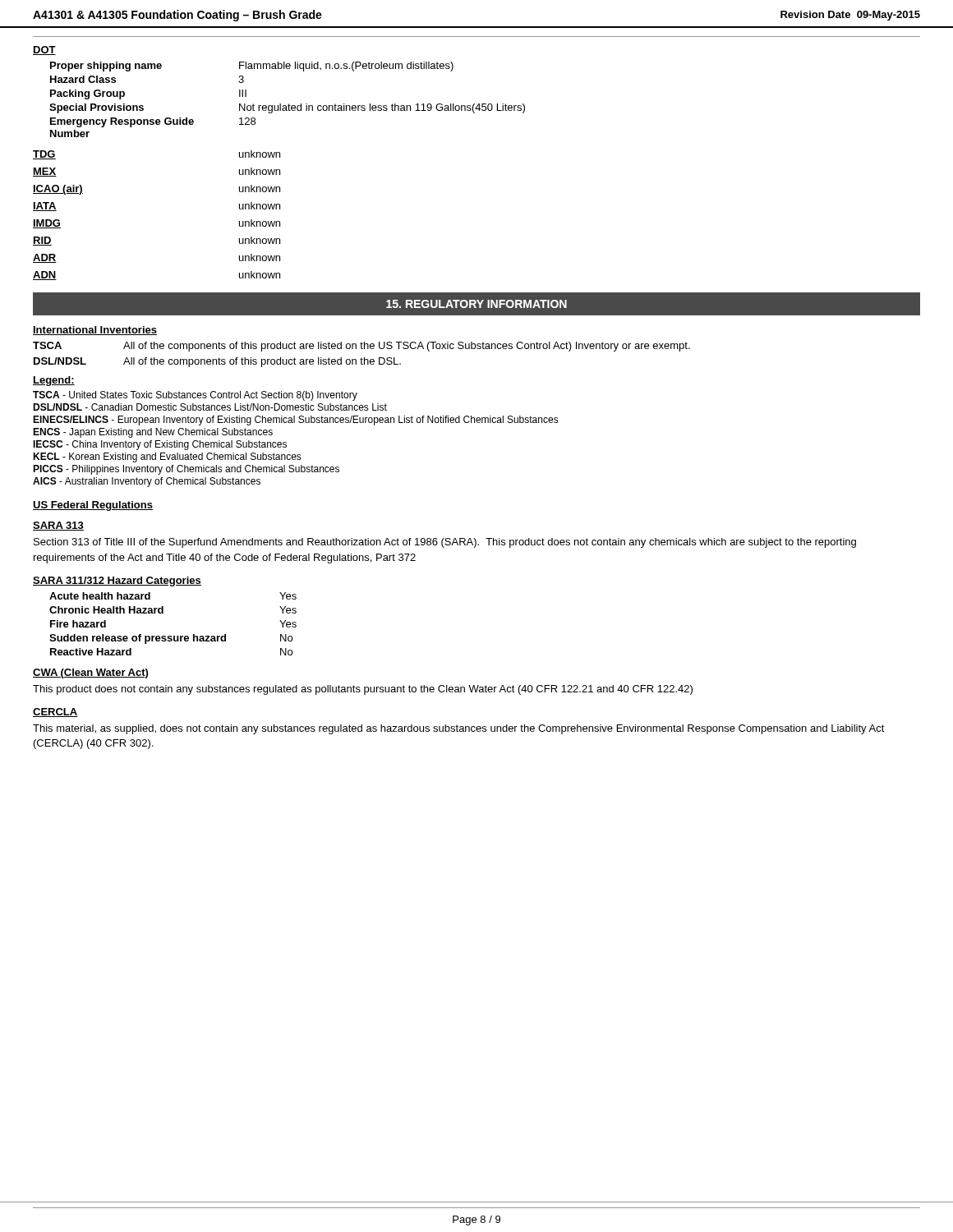Image resolution: width=953 pixels, height=1232 pixels.
Task: Click on the section header containing "SARA 311/312 Hazard Categories"
Action: [117, 580]
